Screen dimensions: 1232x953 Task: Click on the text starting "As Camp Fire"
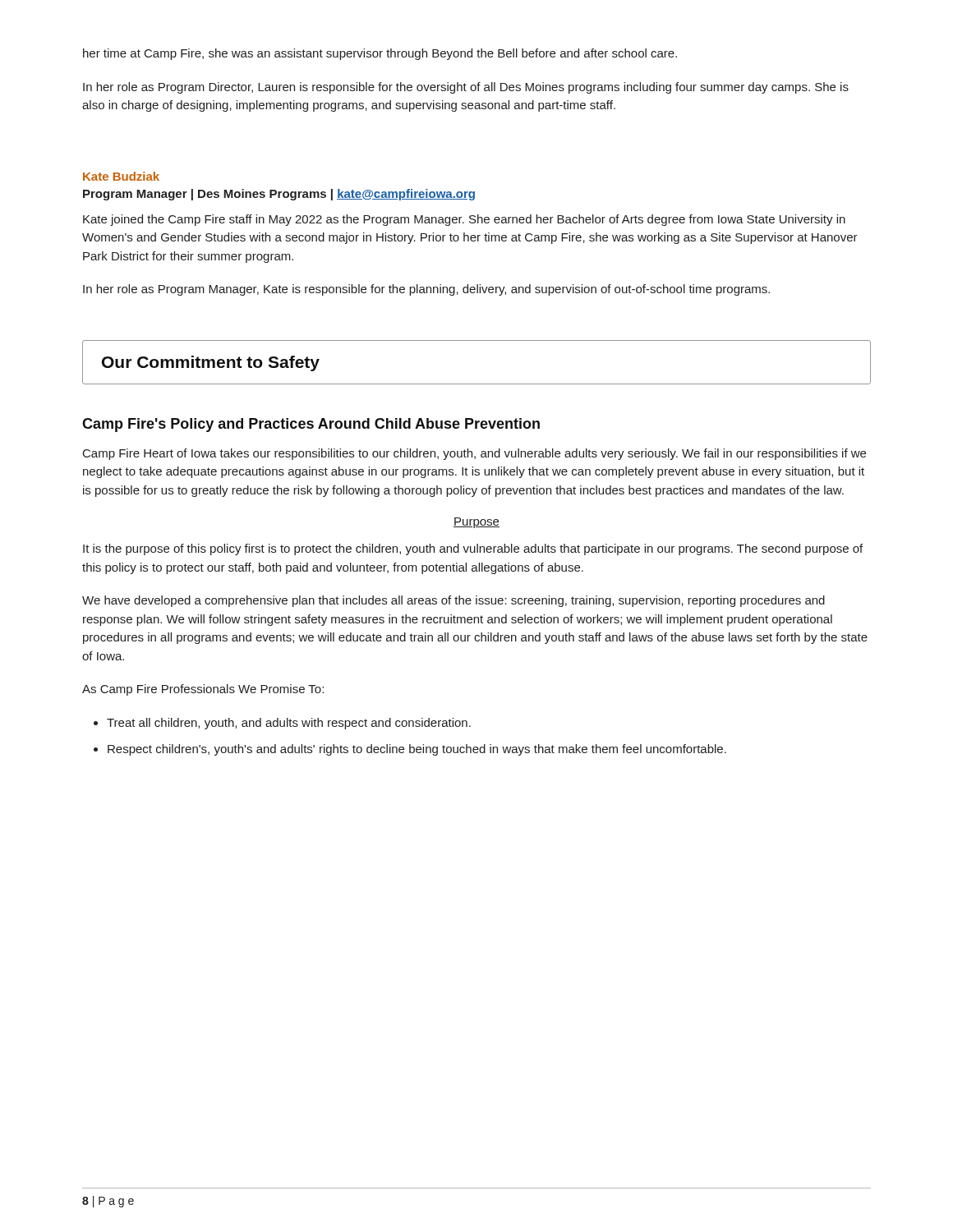coord(204,689)
